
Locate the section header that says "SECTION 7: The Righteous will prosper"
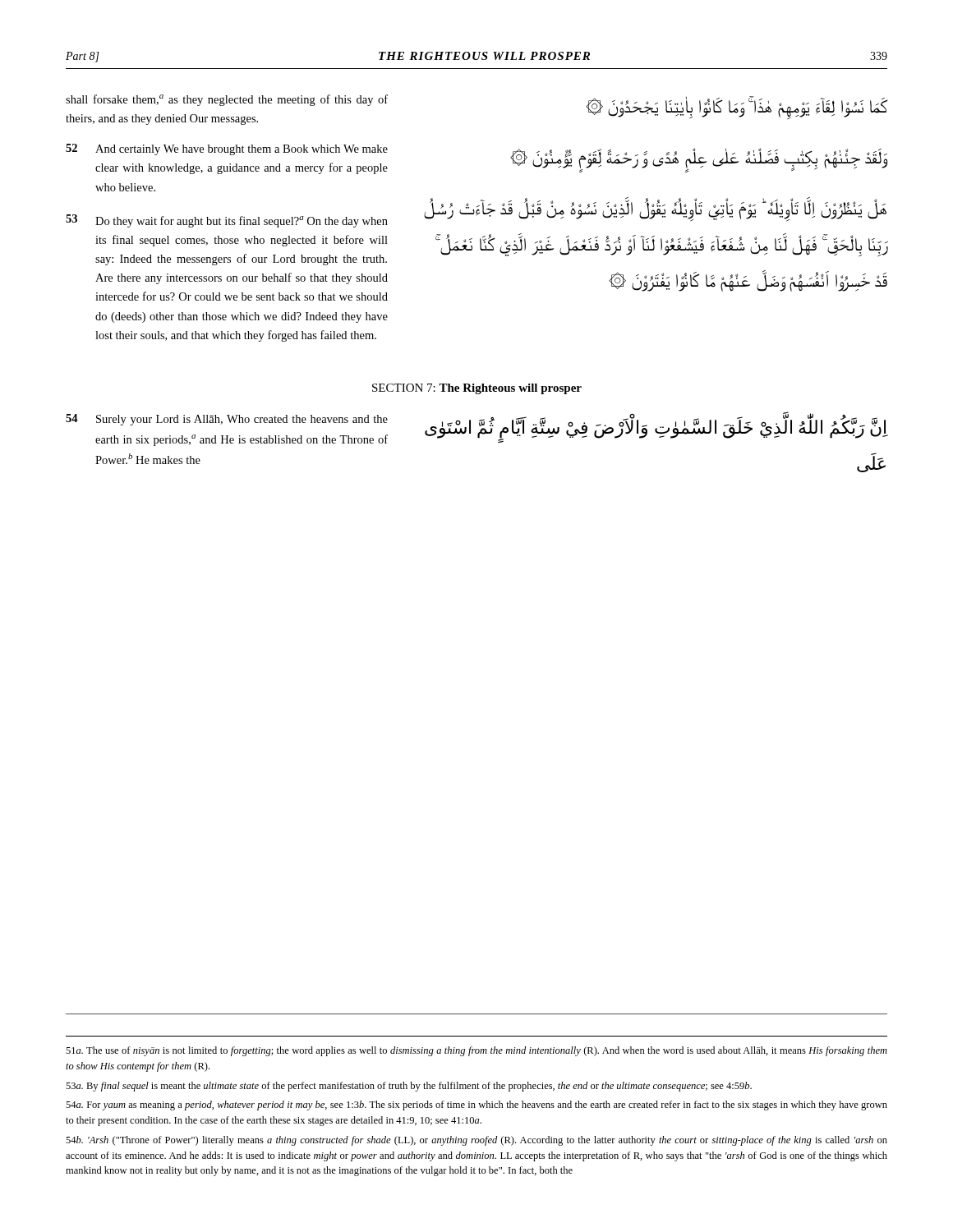click(x=476, y=388)
